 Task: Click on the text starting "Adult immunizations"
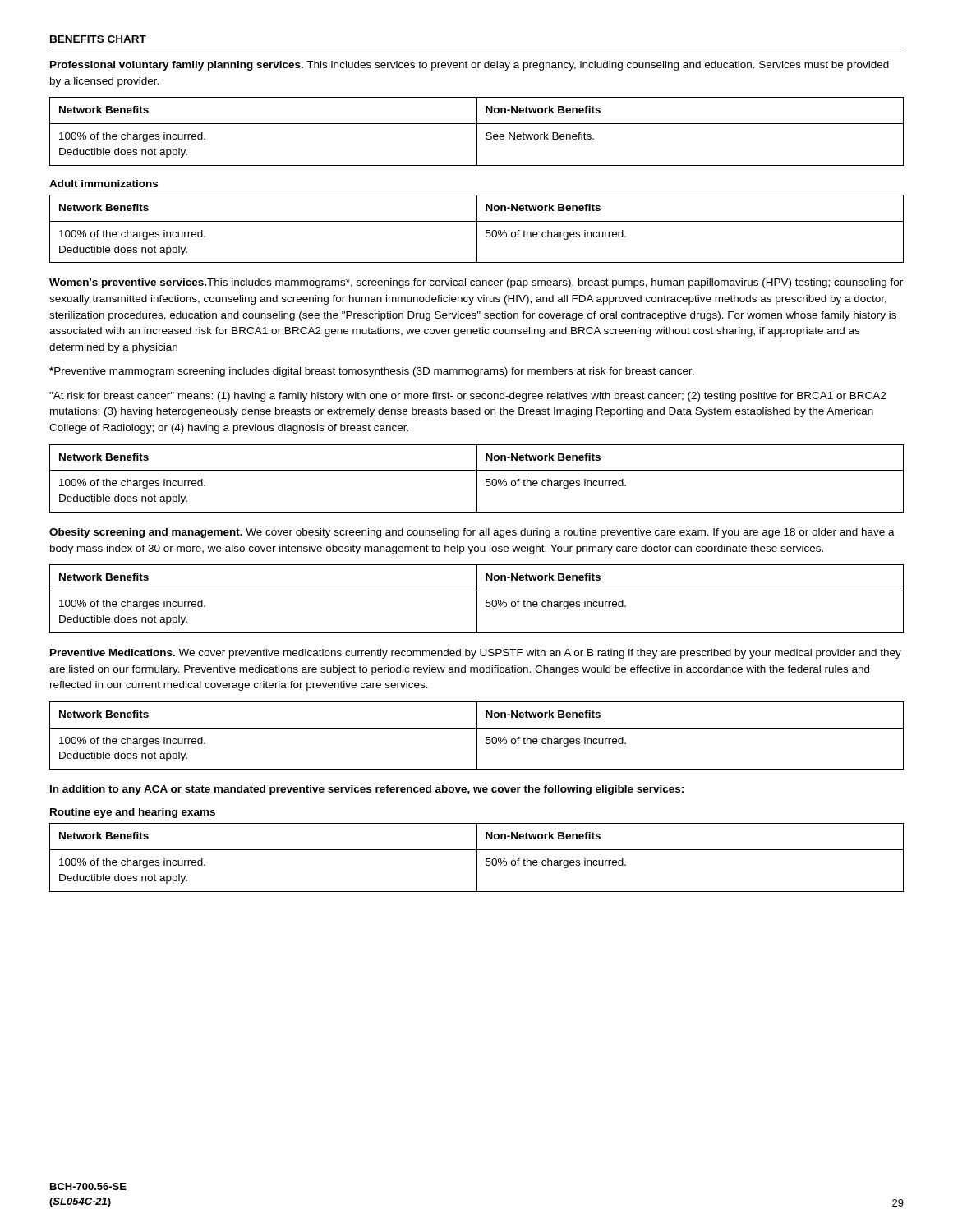[104, 183]
